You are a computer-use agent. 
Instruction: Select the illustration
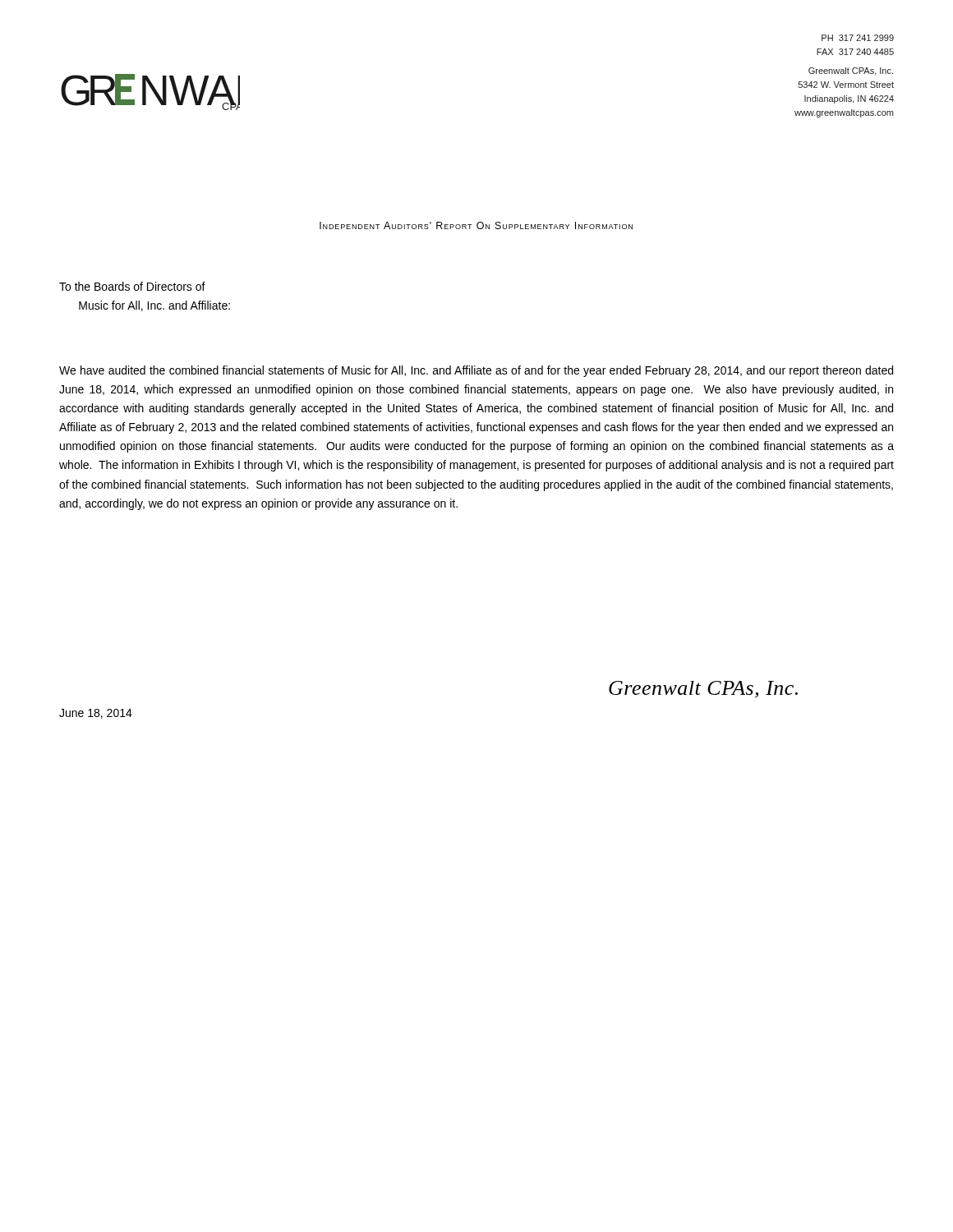tap(735, 684)
